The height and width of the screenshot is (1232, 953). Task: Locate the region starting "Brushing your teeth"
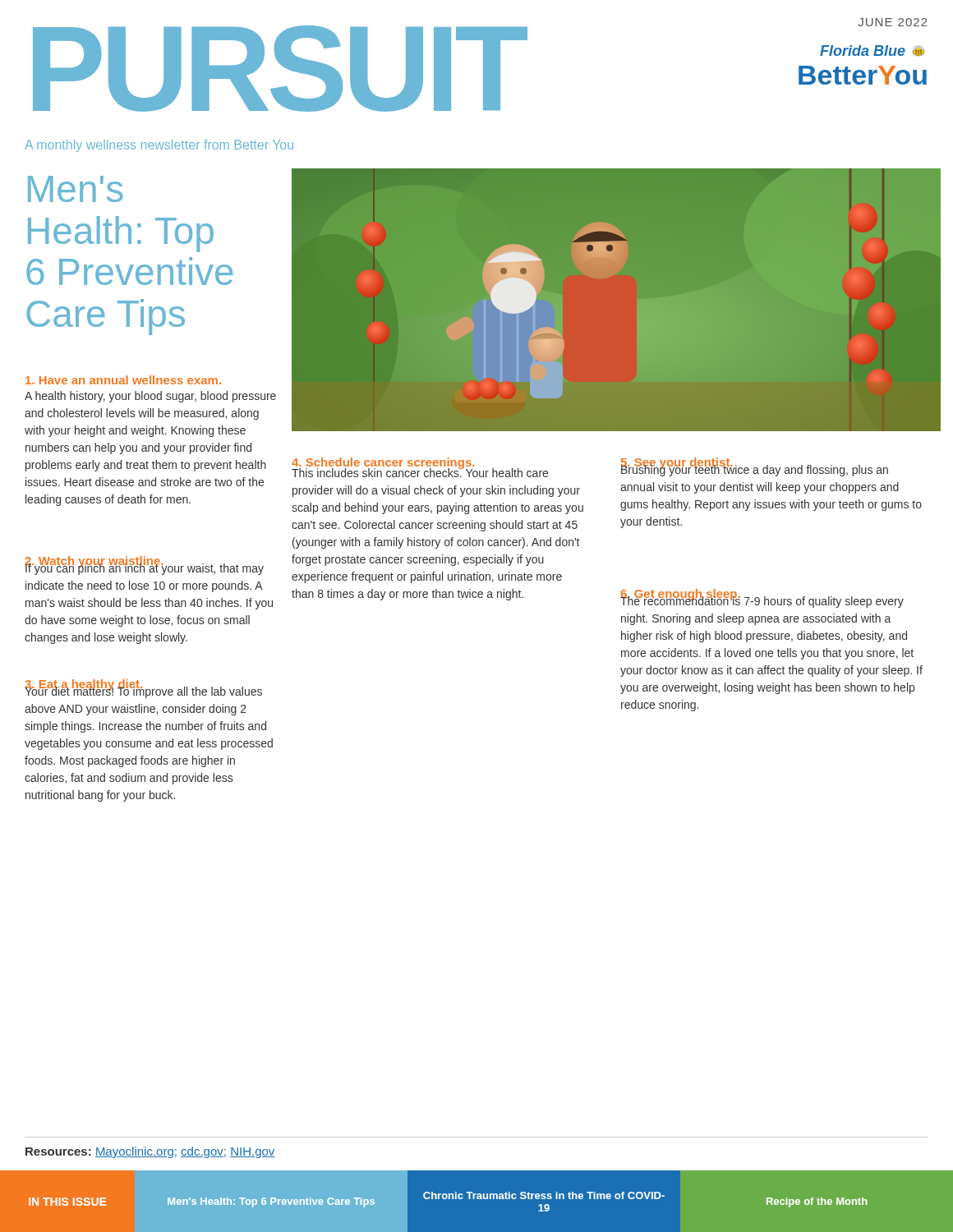772,496
